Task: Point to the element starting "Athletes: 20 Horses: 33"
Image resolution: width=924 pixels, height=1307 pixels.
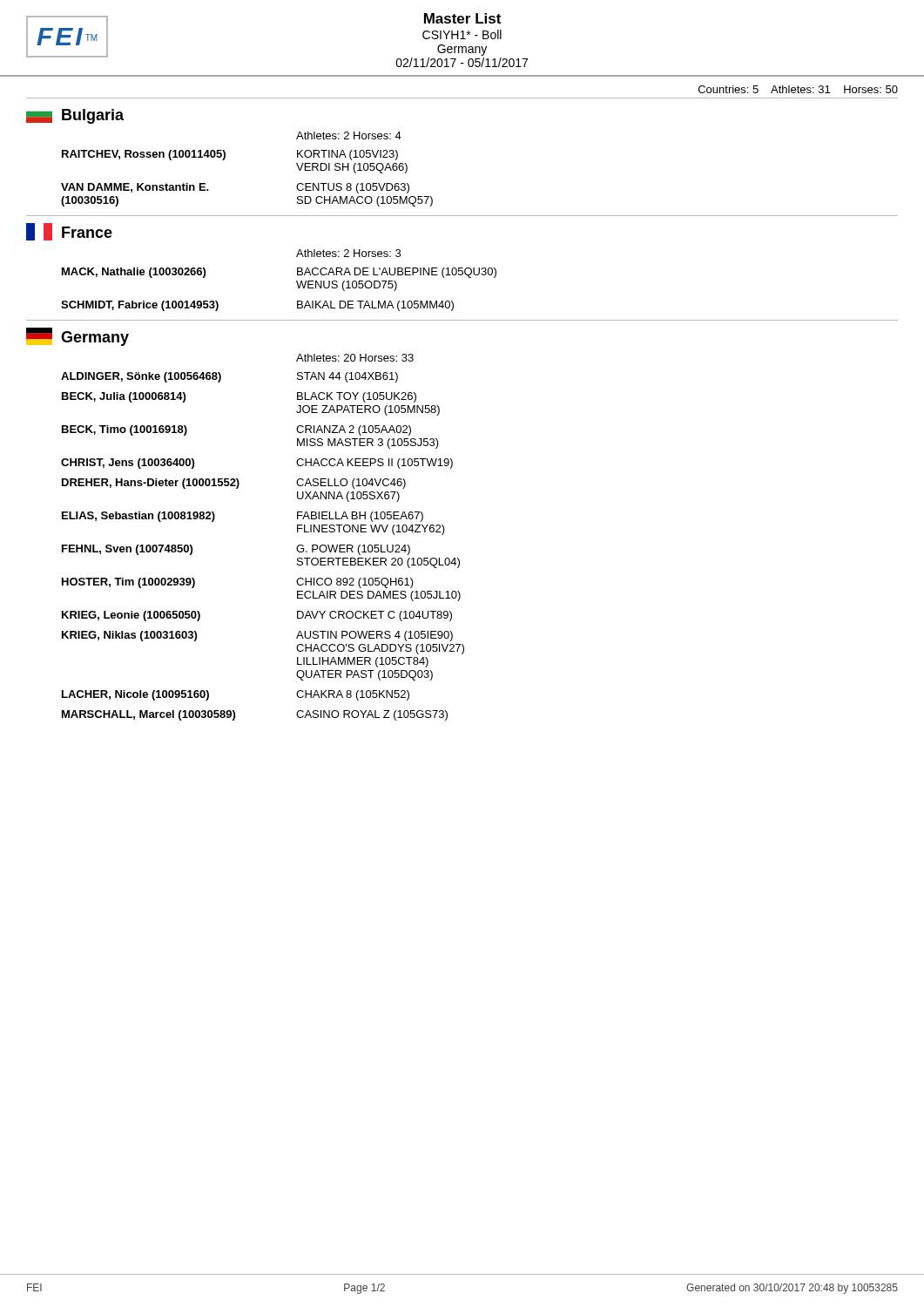Action: click(355, 358)
